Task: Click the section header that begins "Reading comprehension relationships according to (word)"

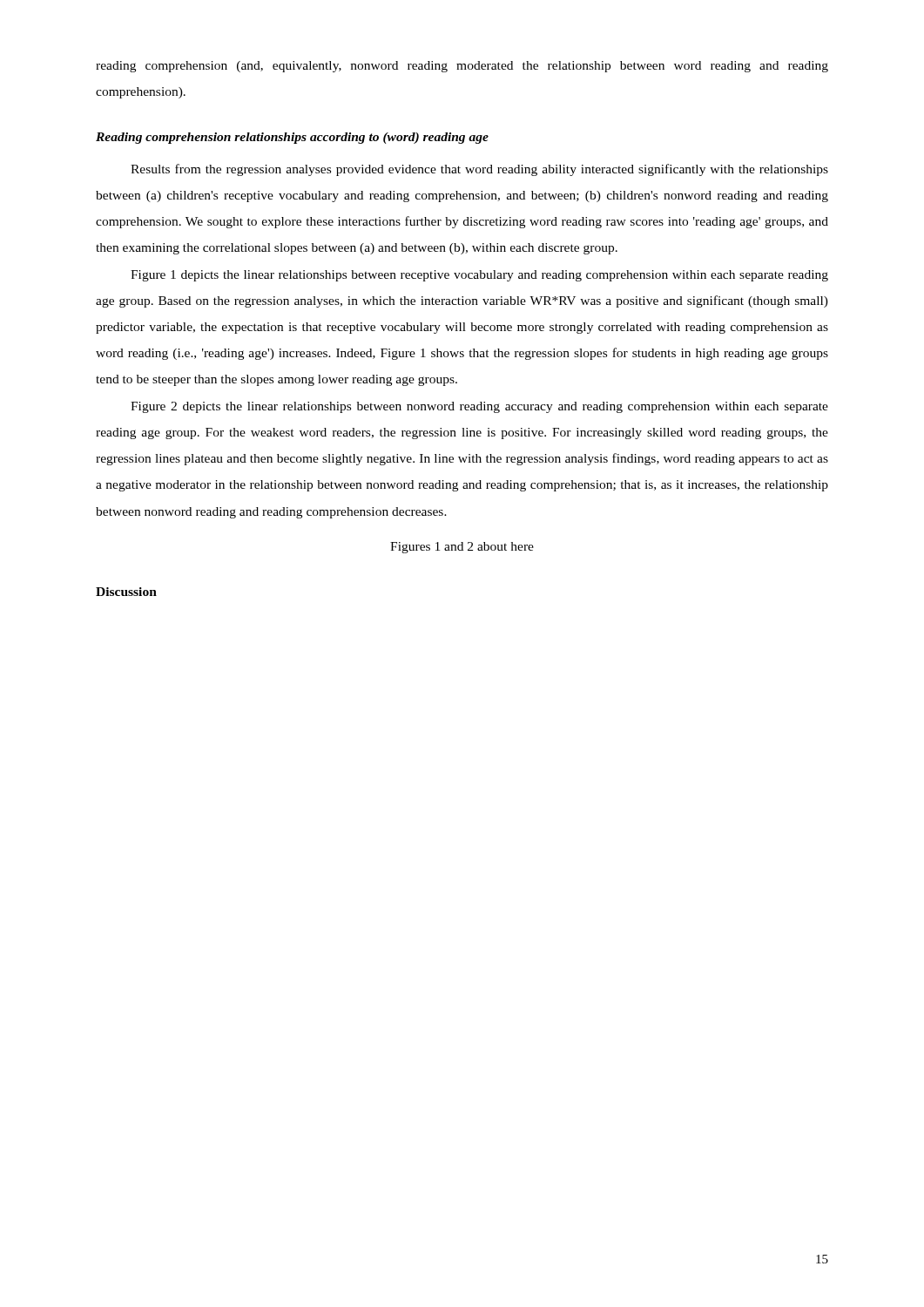Action: [292, 137]
